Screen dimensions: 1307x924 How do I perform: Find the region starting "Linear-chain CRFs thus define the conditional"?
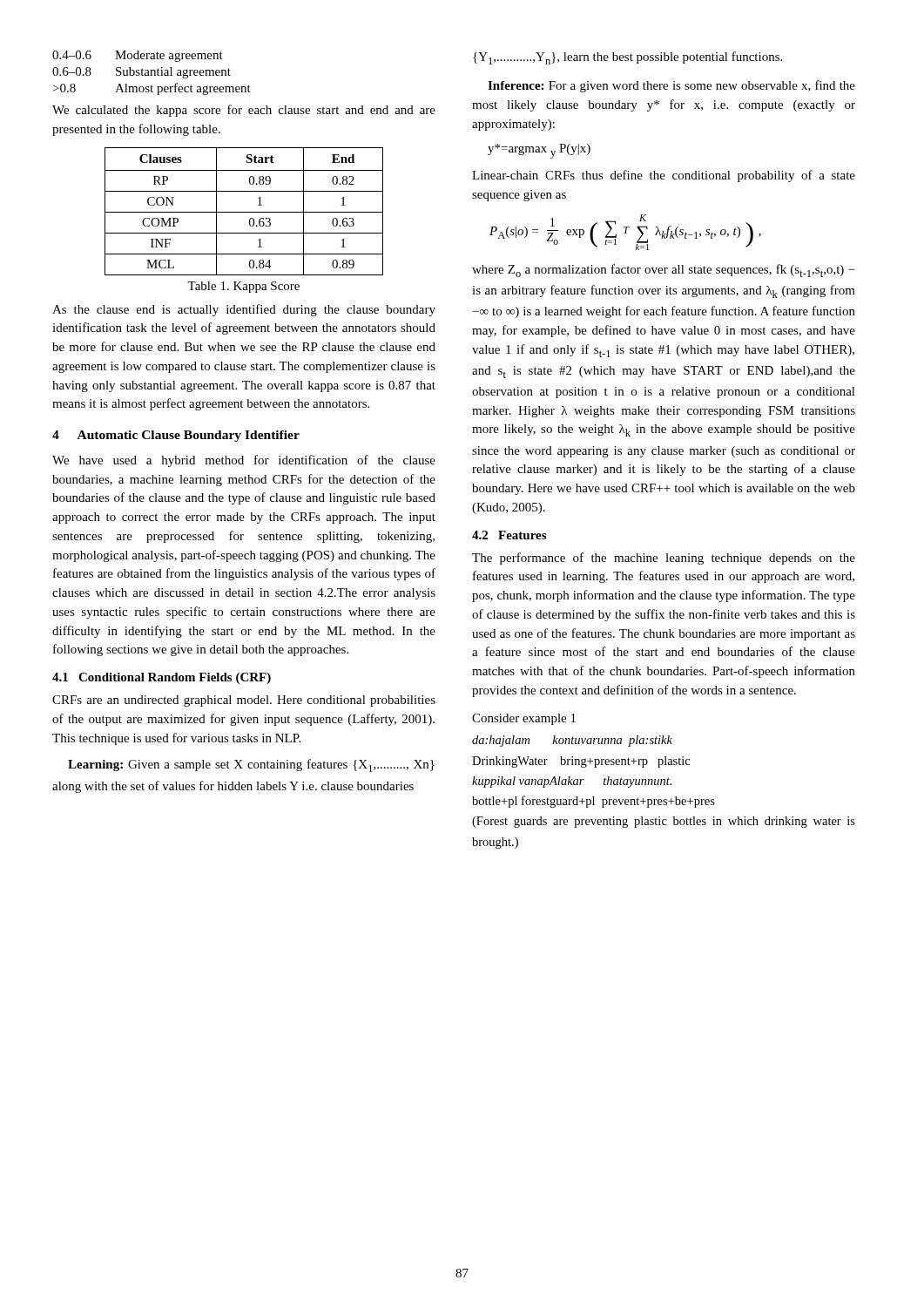pos(664,186)
